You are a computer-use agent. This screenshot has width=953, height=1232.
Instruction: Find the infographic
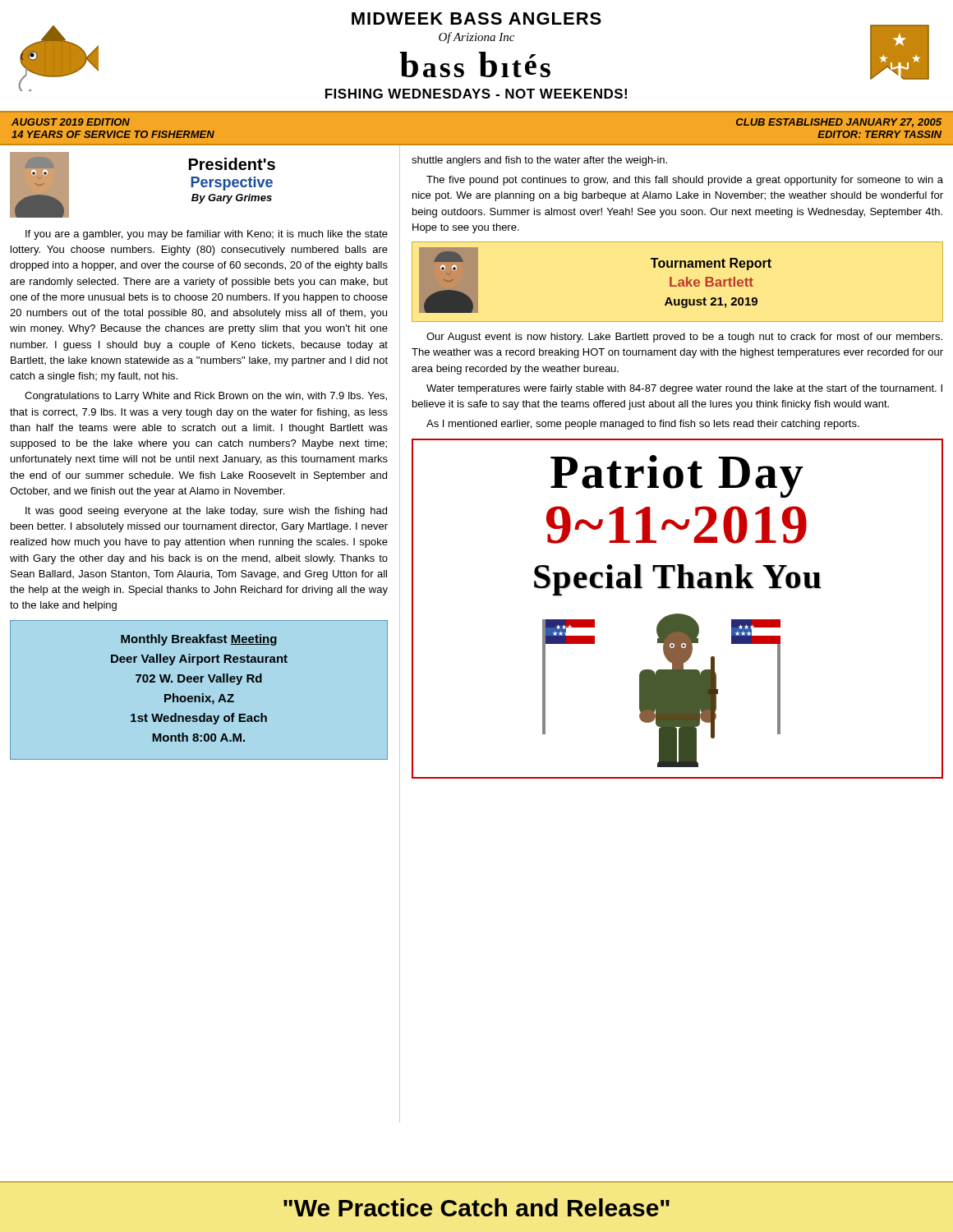(x=677, y=608)
